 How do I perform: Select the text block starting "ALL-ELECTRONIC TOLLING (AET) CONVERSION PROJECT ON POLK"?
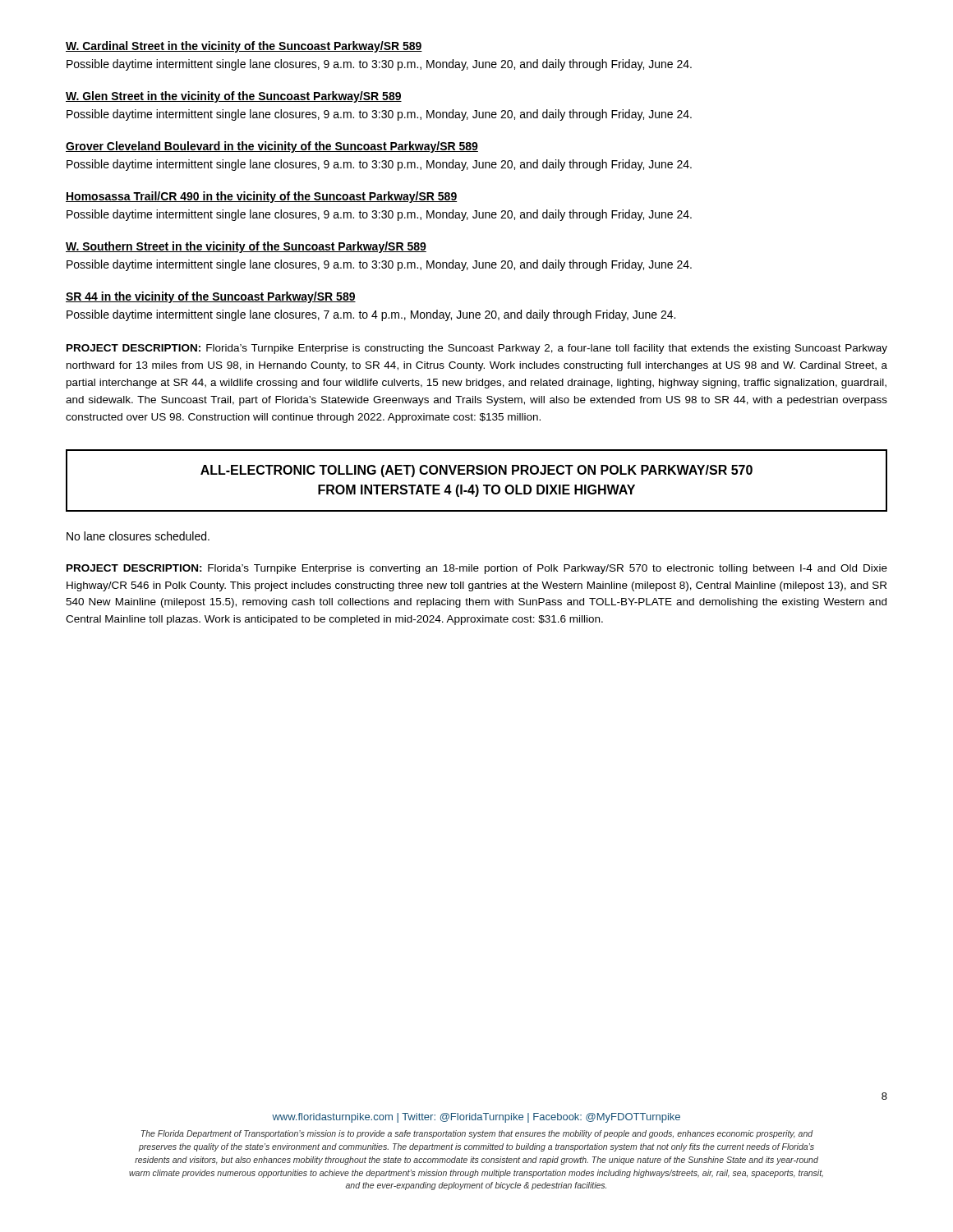[x=476, y=480]
